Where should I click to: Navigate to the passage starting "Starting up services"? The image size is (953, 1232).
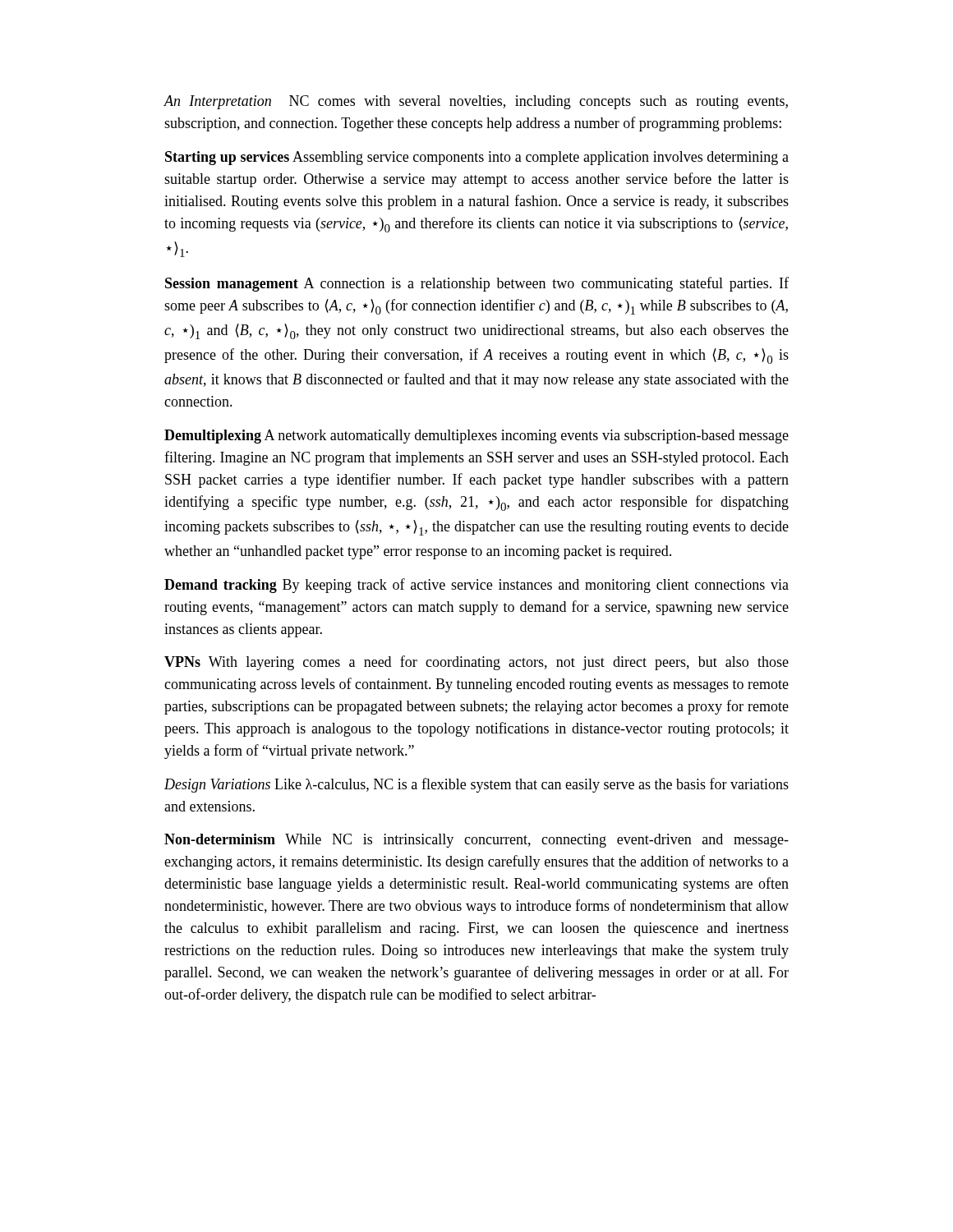pyautogui.click(x=476, y=204)
